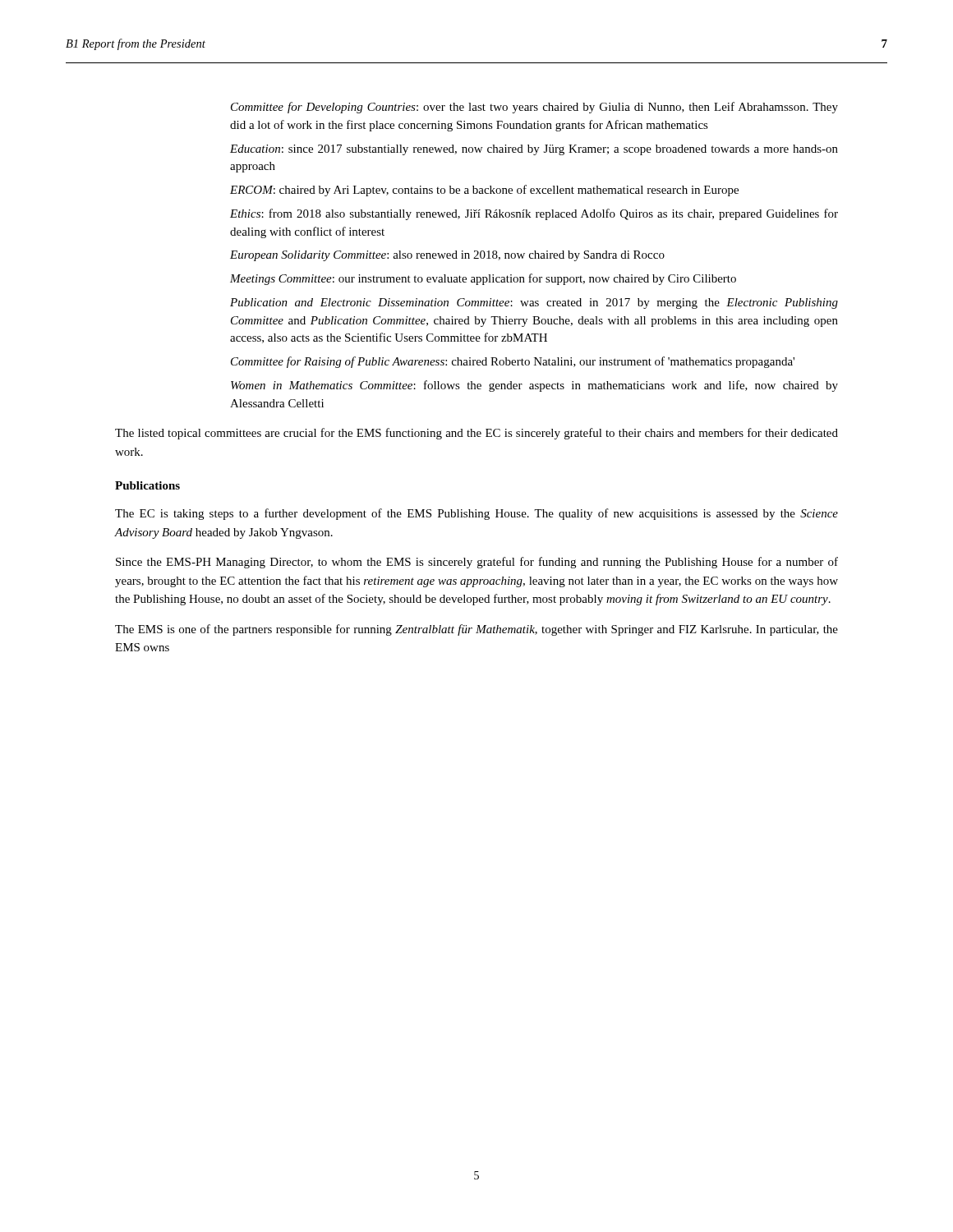The image size is (953, 1232).
Task: Select the list item containing "Committee for Developing Countries: over"
Action: pos(534,116)
